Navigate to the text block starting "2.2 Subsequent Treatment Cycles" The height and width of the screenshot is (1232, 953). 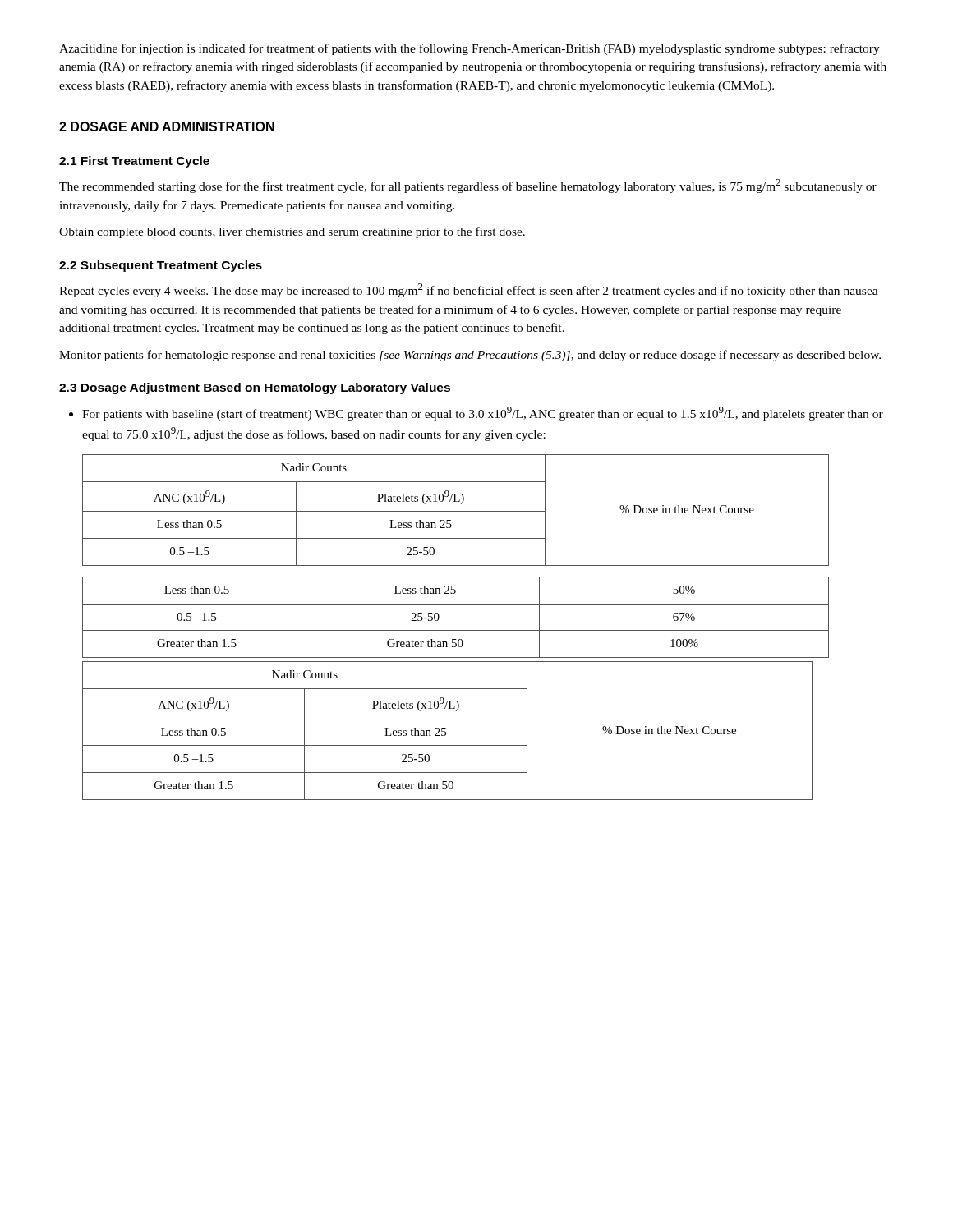click(161, 265)
